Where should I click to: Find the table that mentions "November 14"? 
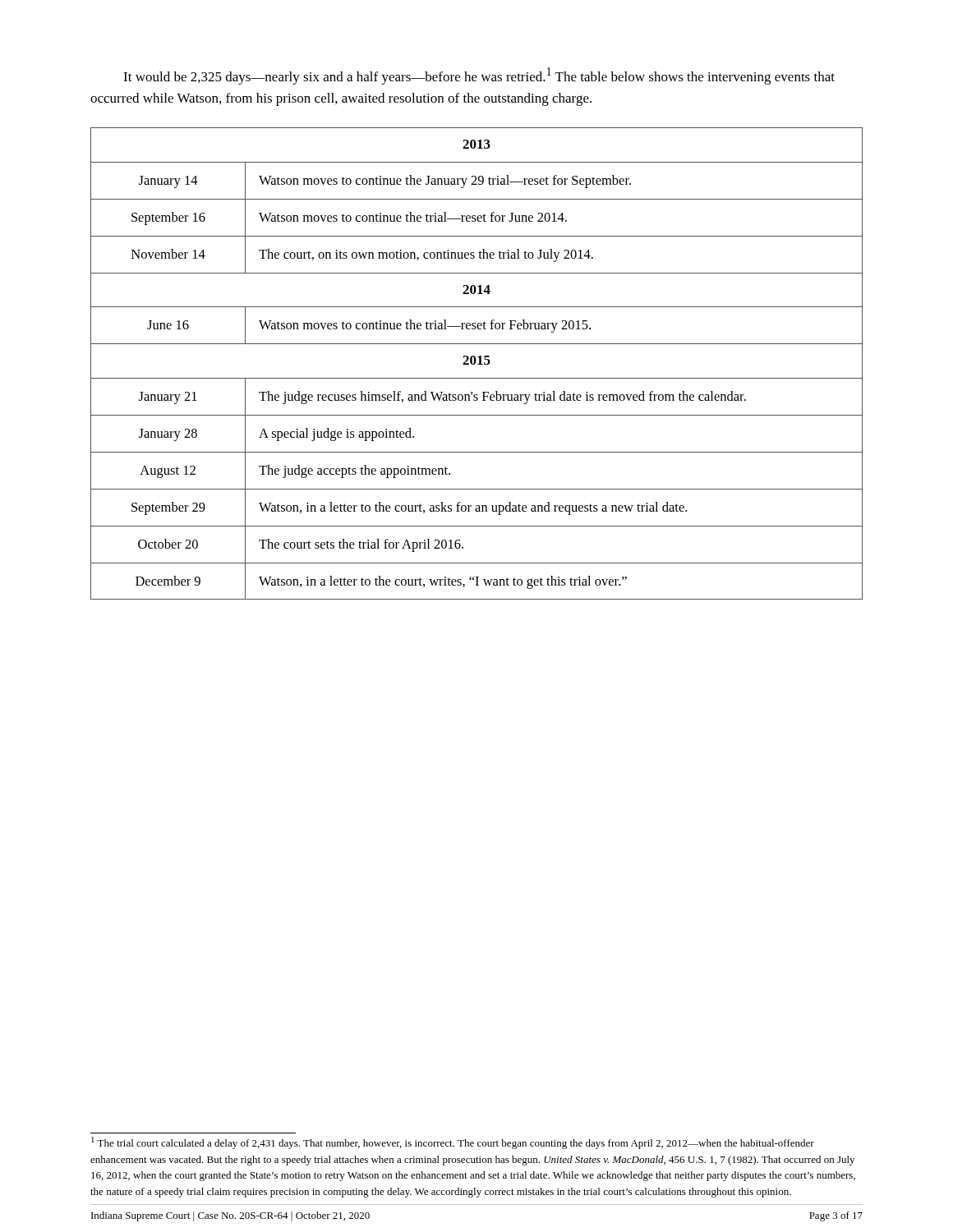tap(476, 364)
